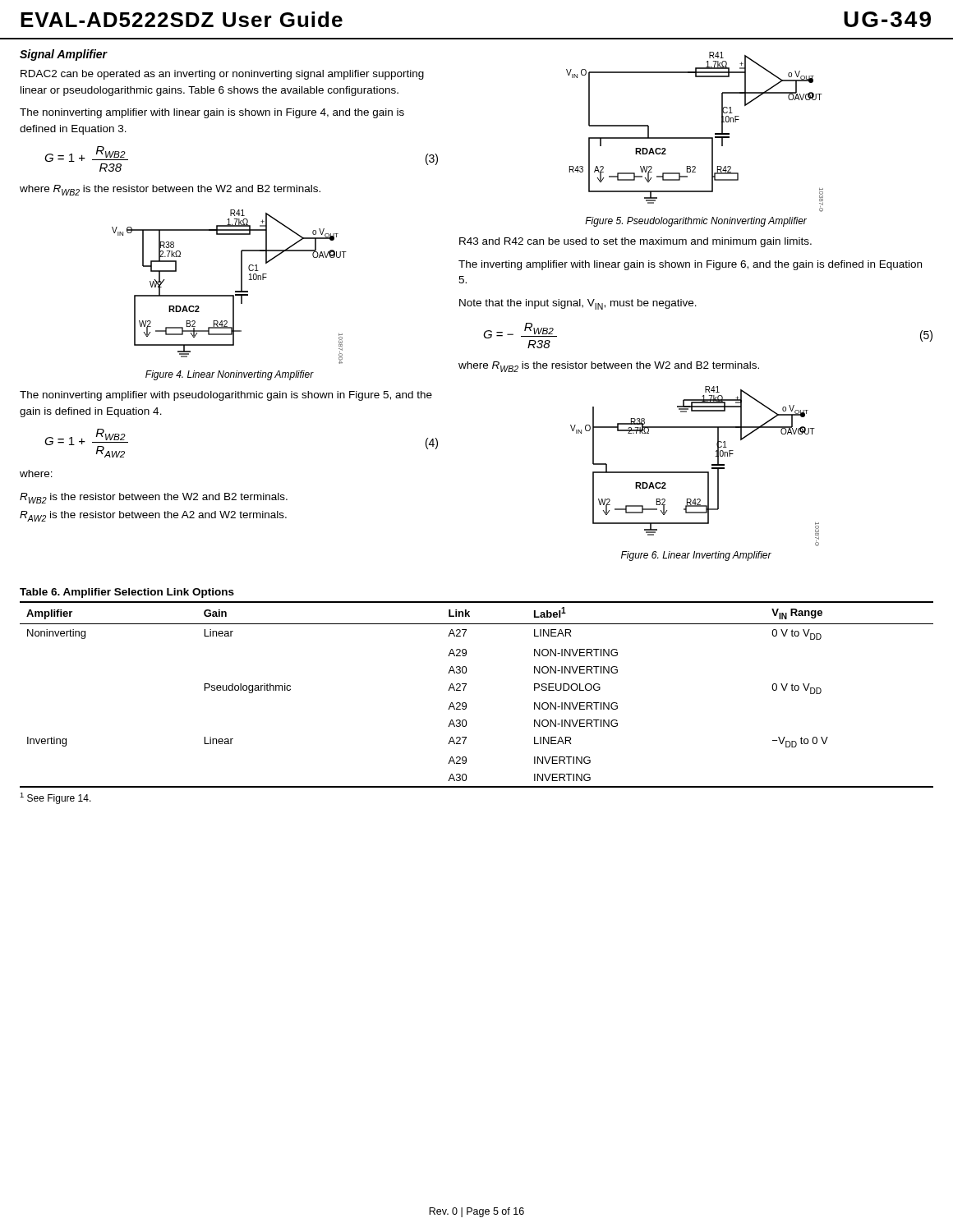Click the passage that begins "RDAC2 can be operated as an"
The height and width of the screenshot is (1232, 953).
click(x=229, y=82)
